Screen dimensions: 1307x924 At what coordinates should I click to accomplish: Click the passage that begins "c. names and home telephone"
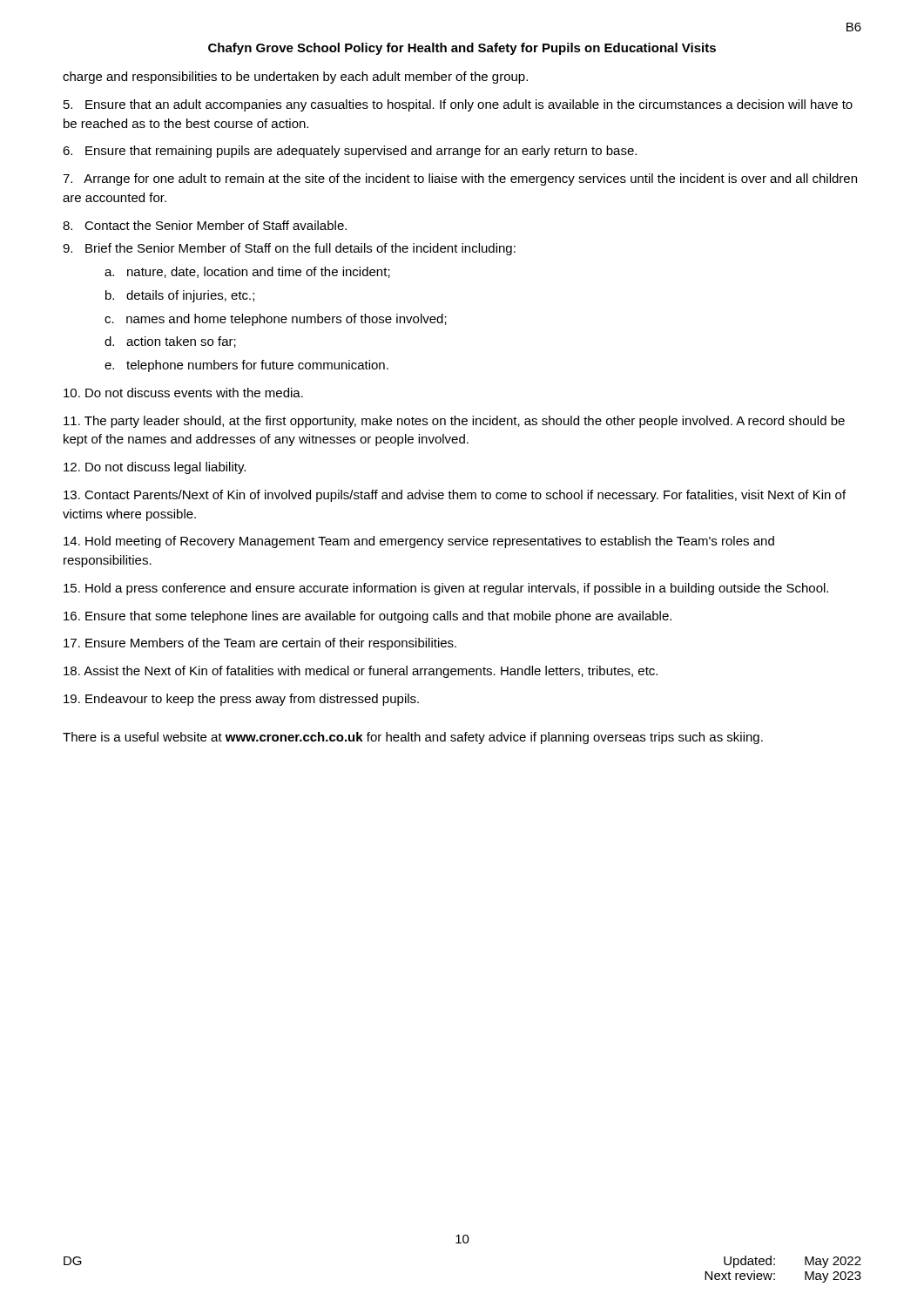coord(276,318)
